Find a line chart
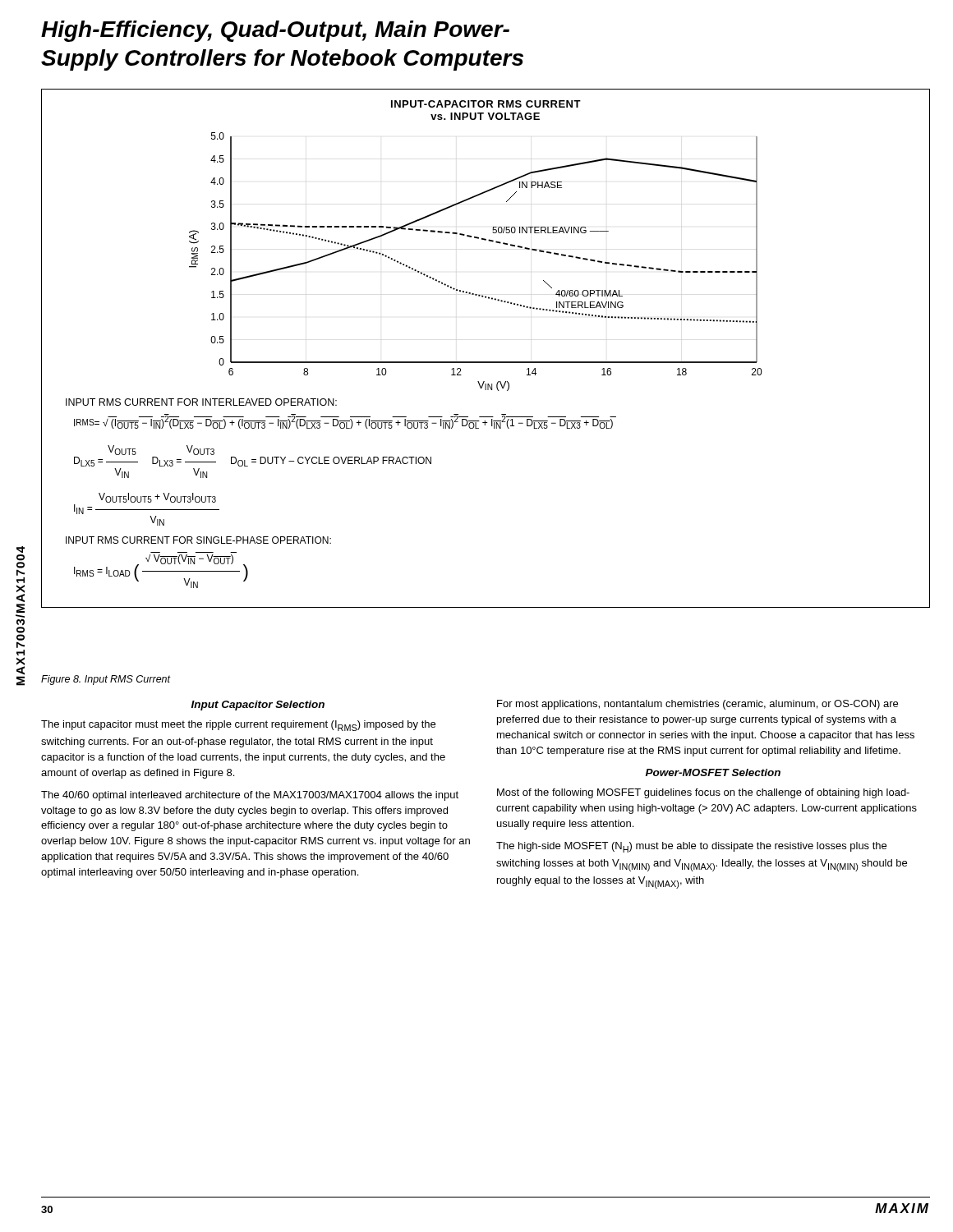The image size is (953, 1232). 486,348
